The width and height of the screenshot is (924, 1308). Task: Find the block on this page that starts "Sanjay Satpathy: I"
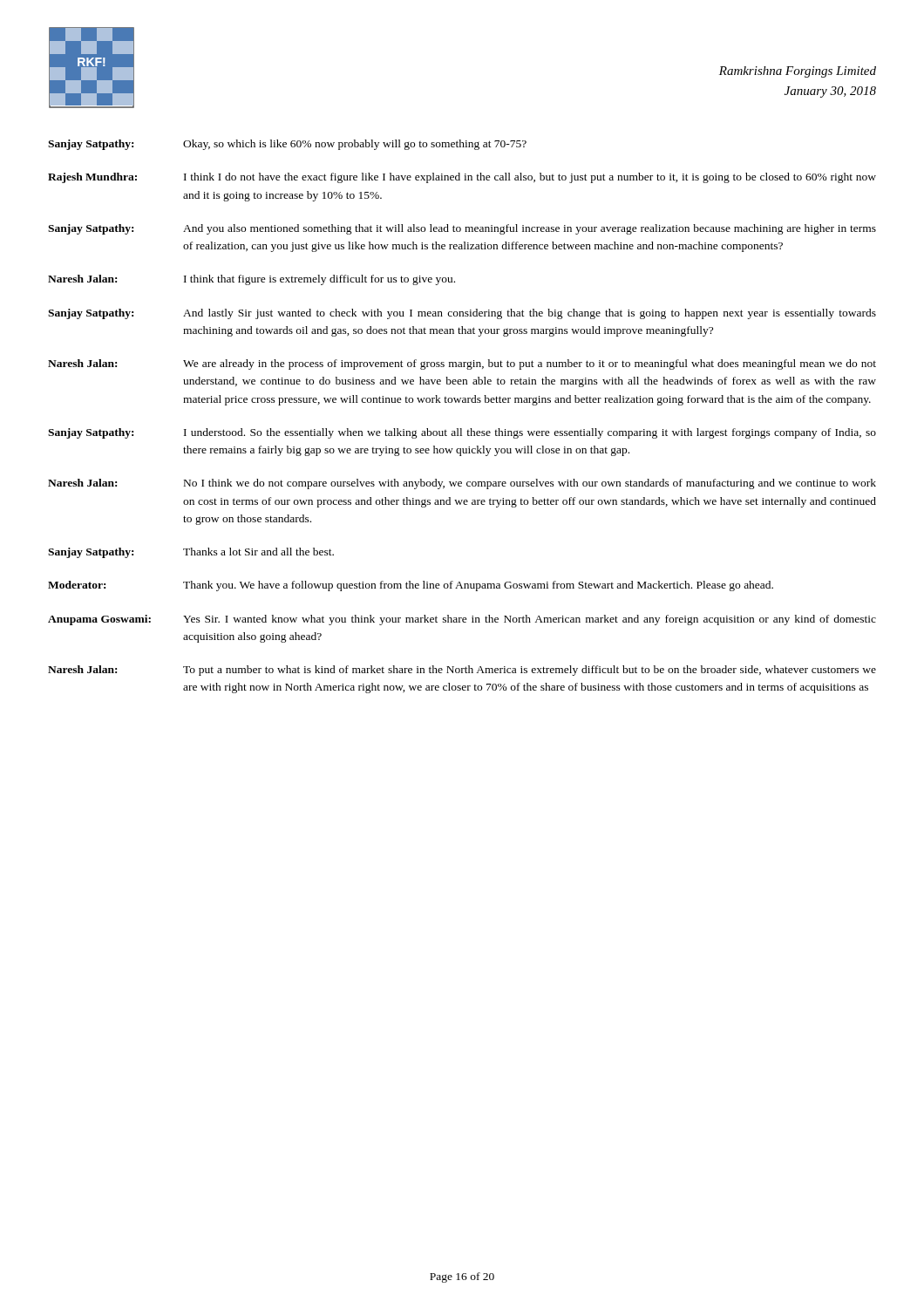tap(462, 441)
